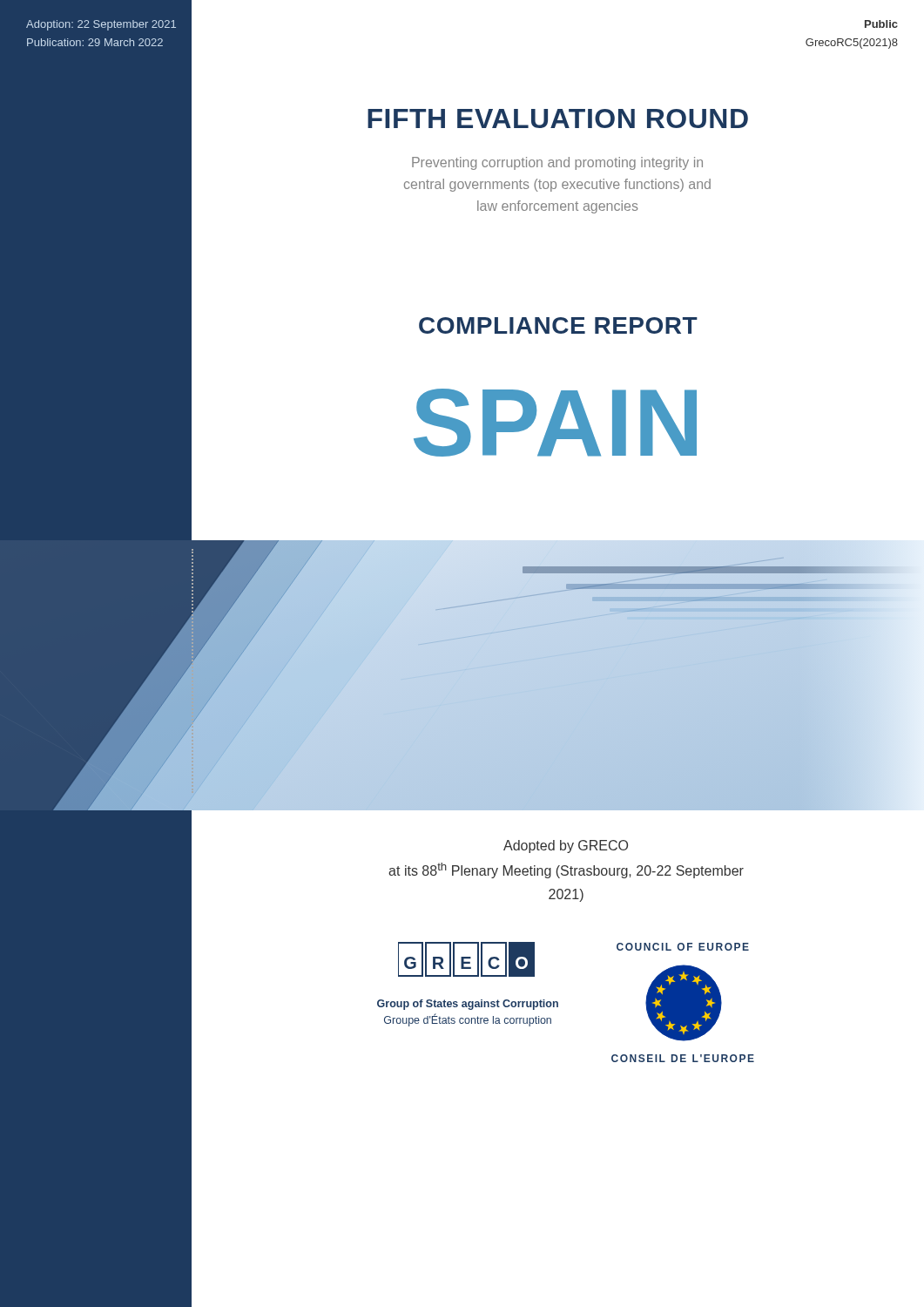The height and width of the screenshot is (1307, 924).
Task: Select the illustration
Action: [x=462, y=675]
